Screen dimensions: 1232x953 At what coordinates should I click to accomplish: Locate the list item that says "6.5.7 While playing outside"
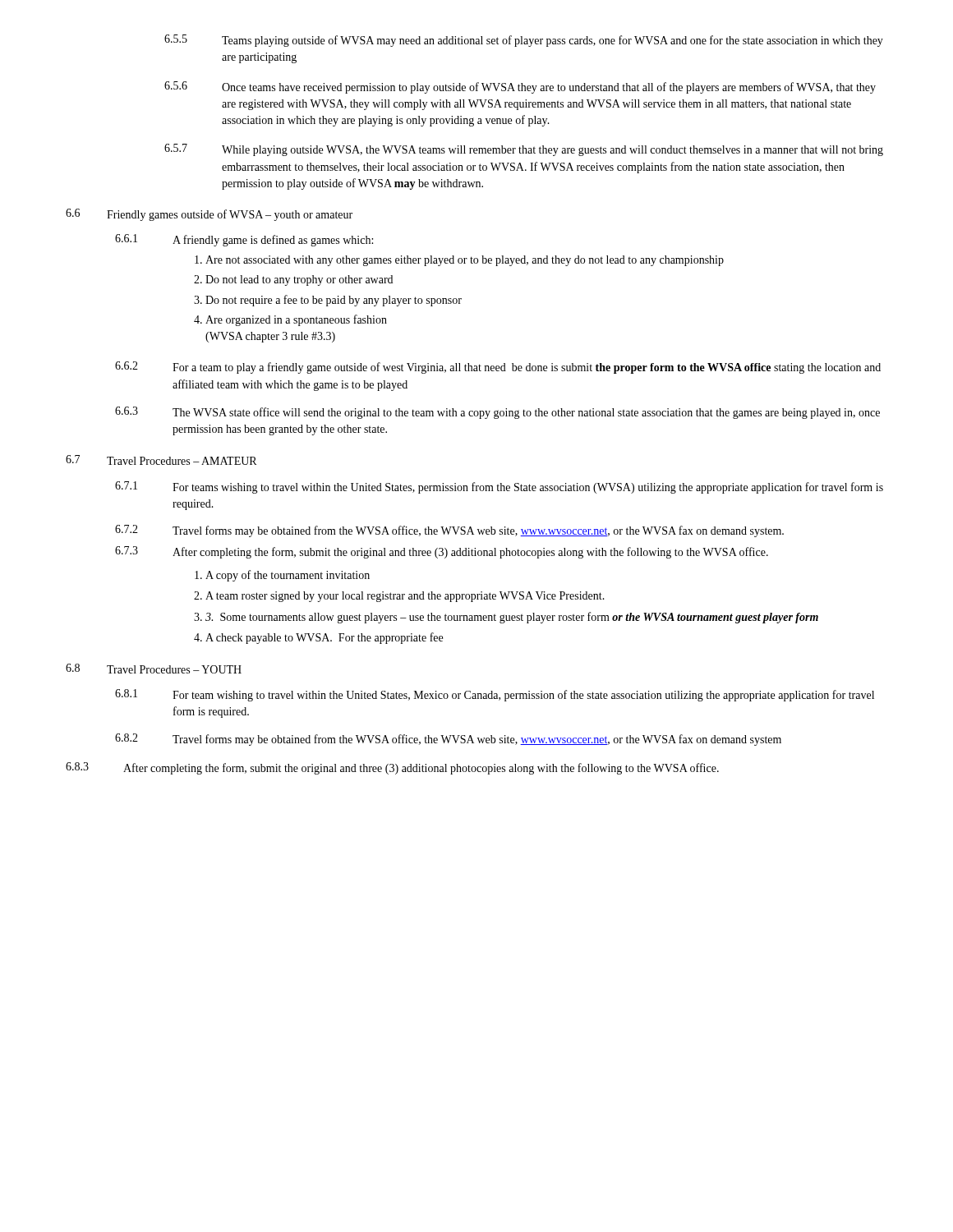pyautogui.click(x=526, y=167)
